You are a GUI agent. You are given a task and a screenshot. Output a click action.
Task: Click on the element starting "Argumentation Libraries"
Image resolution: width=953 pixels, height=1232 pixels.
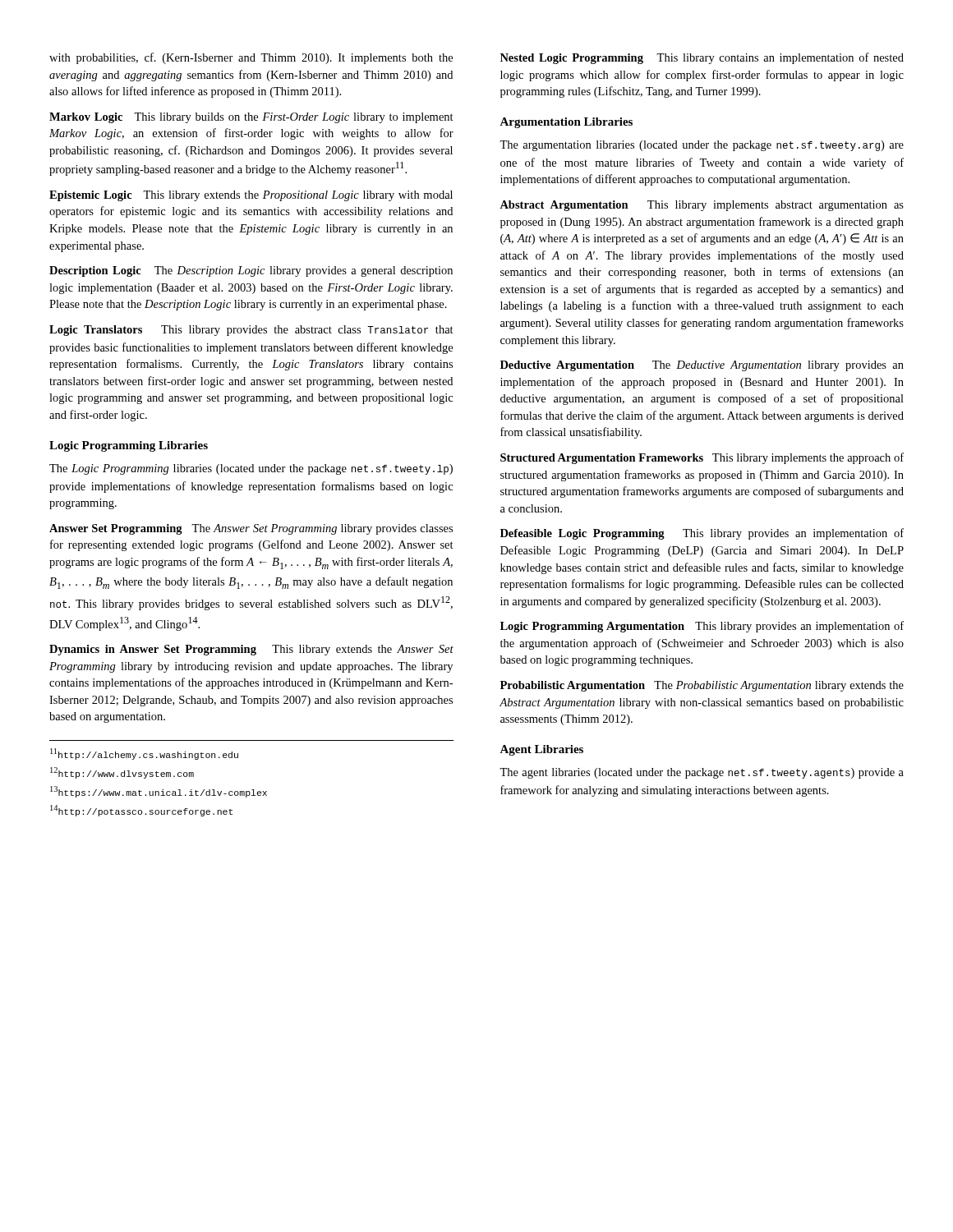pos(566,123)
